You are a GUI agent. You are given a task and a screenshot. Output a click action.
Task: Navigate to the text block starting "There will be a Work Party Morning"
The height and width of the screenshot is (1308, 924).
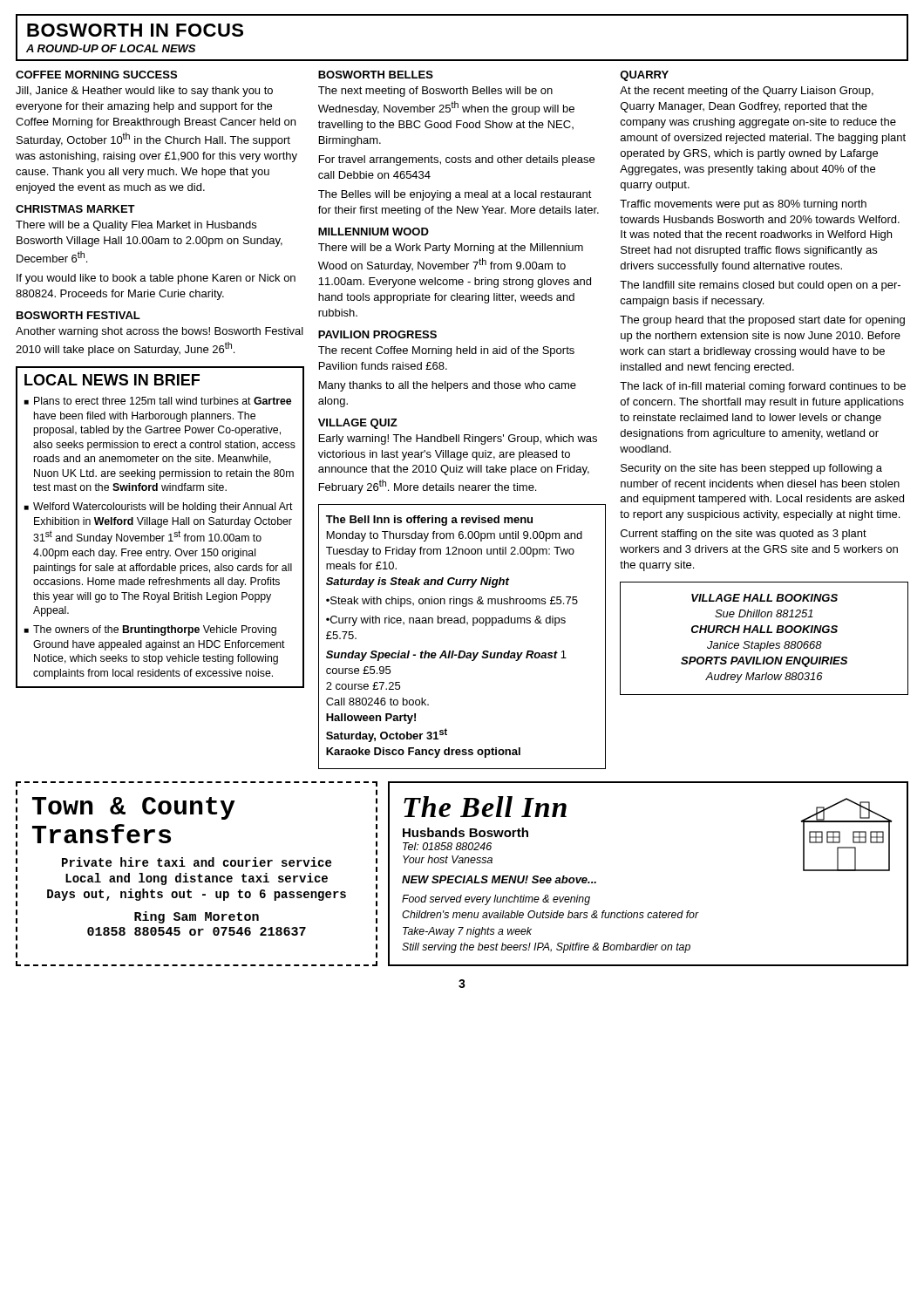click(462, 280)
